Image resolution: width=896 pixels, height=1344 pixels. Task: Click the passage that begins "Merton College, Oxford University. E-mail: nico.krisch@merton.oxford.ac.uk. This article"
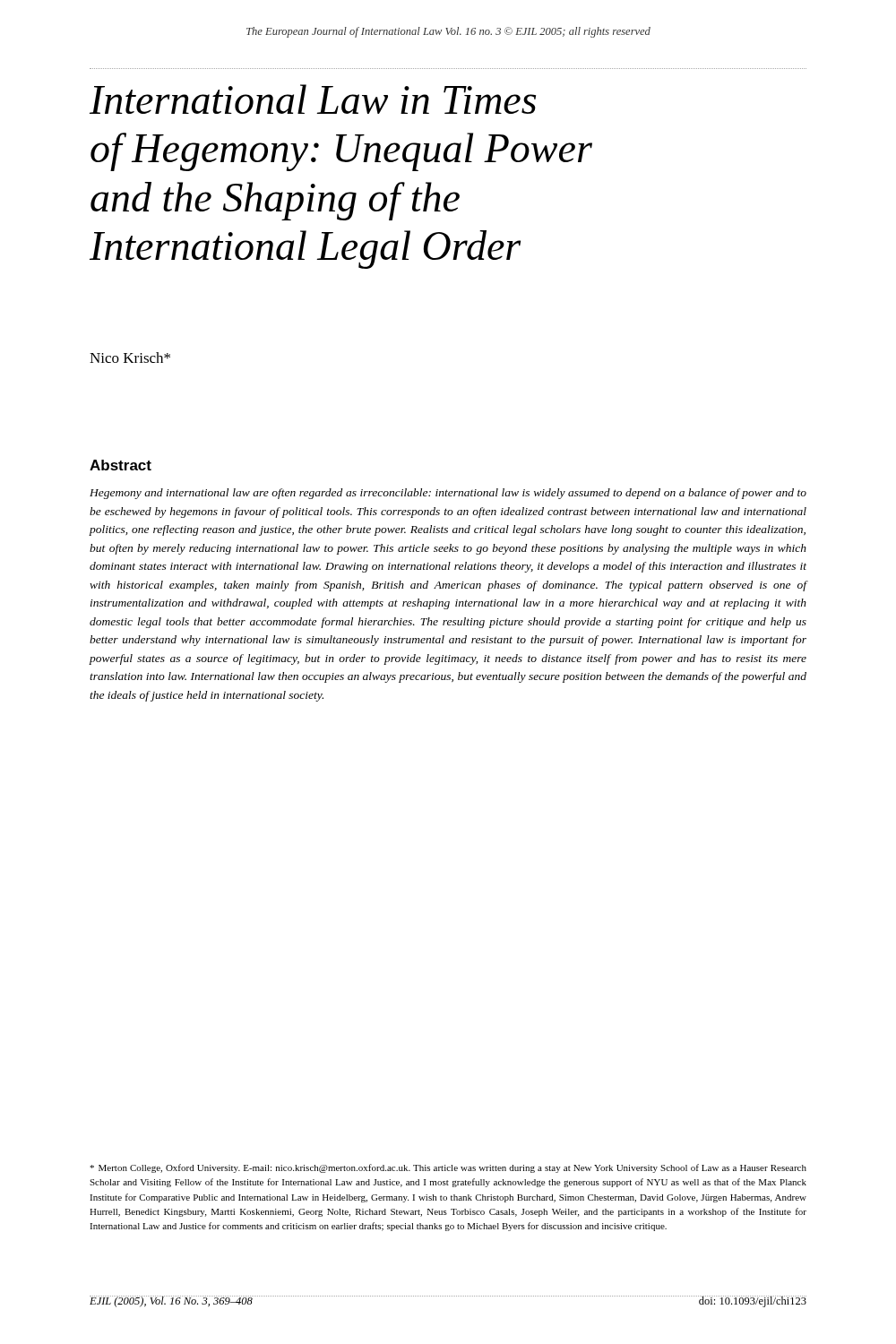click(x=448, y=1197)
